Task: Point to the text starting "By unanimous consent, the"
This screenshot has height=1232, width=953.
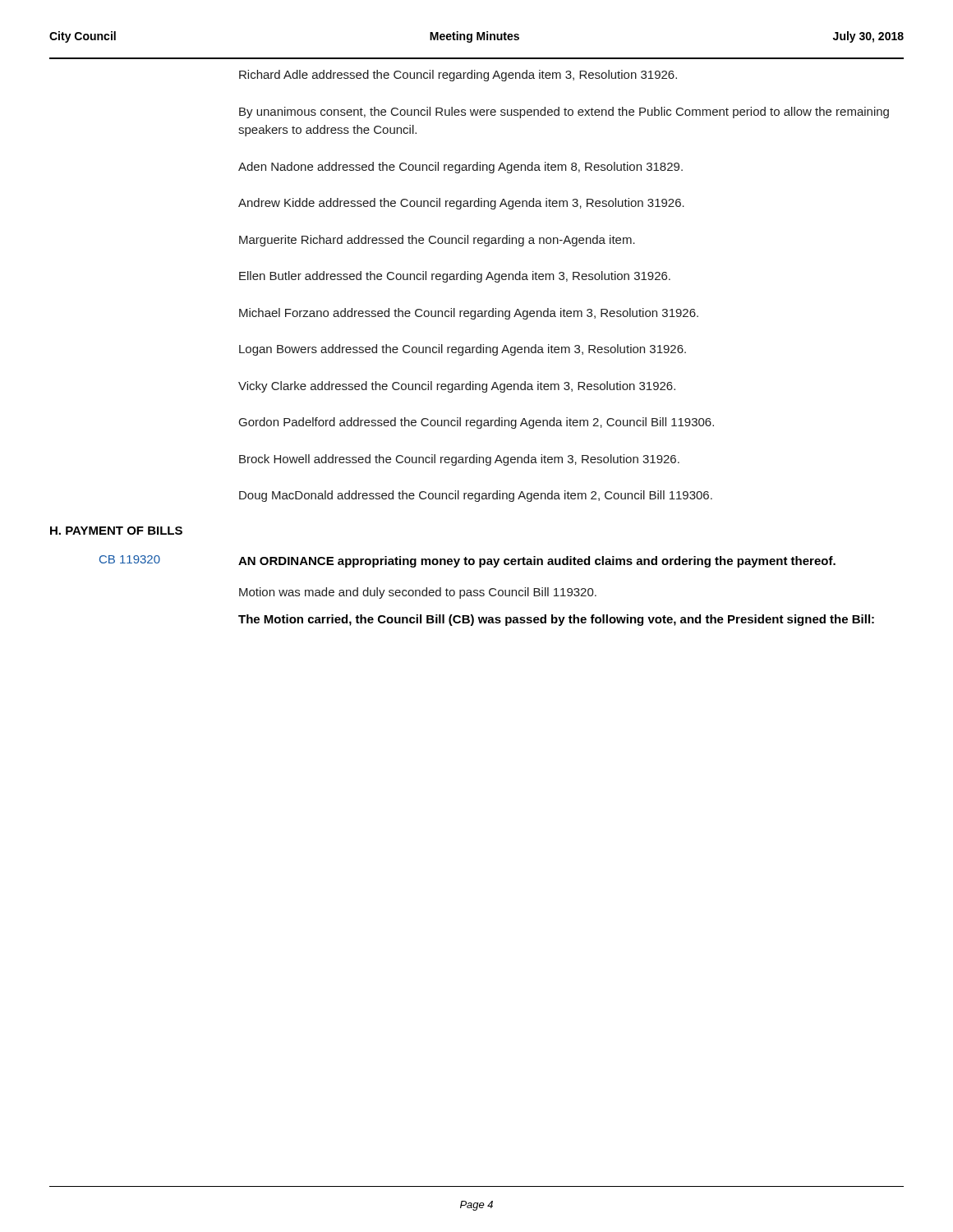Action: (x=564, y=120)
